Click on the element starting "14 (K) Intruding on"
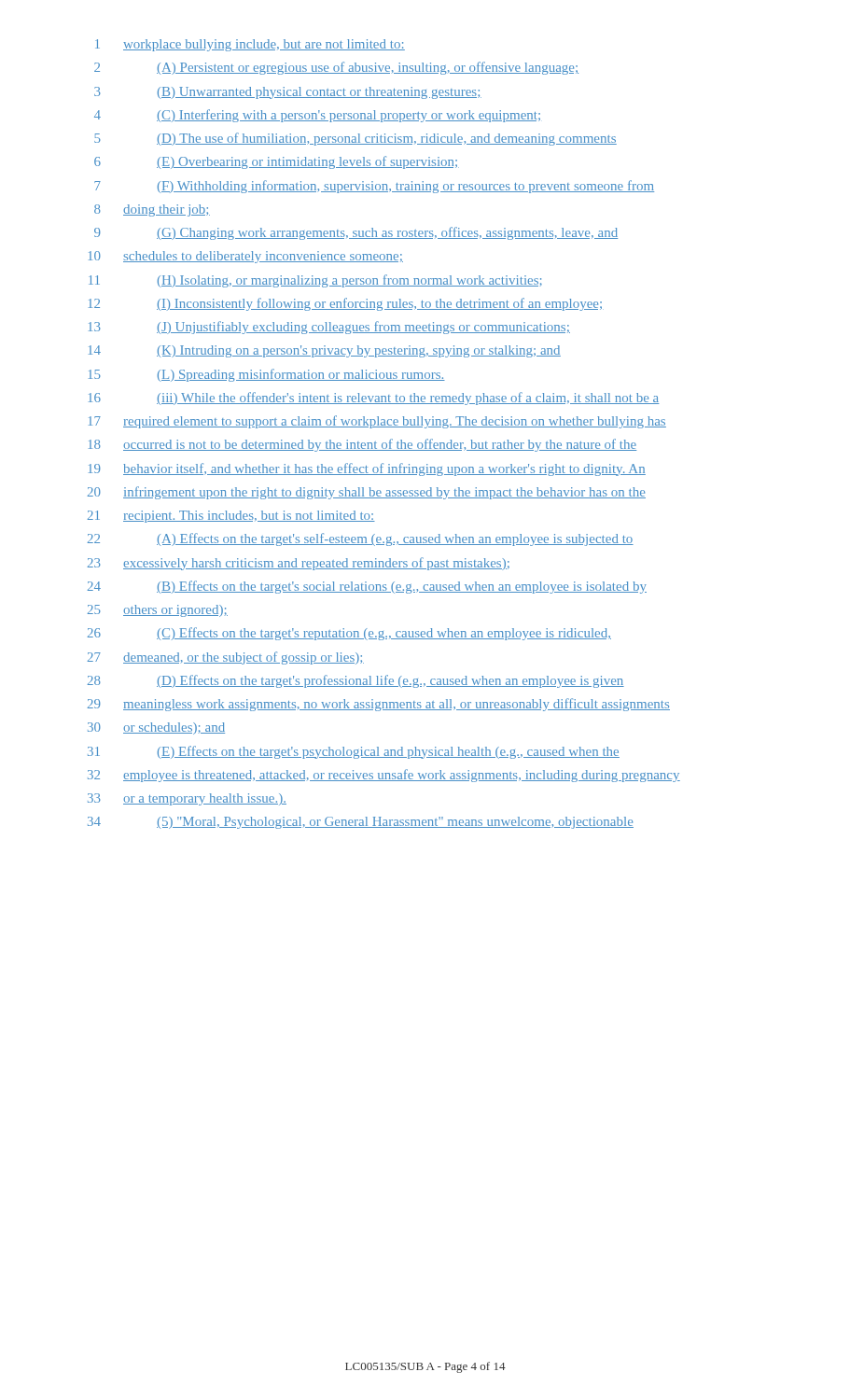 tap(431, 351)
